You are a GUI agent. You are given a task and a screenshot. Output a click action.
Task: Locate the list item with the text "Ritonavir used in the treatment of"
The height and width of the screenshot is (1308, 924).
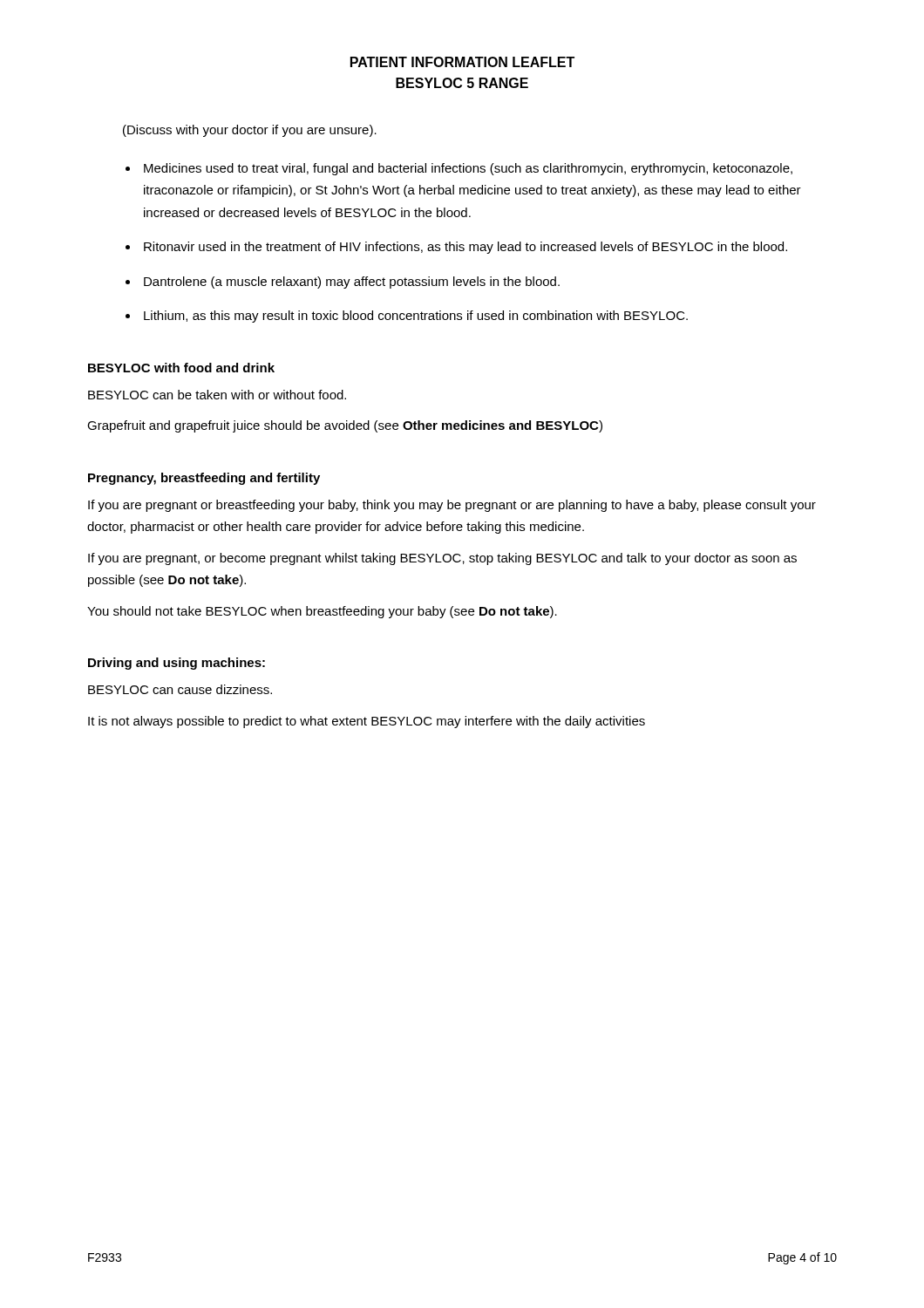coord(466,246)
